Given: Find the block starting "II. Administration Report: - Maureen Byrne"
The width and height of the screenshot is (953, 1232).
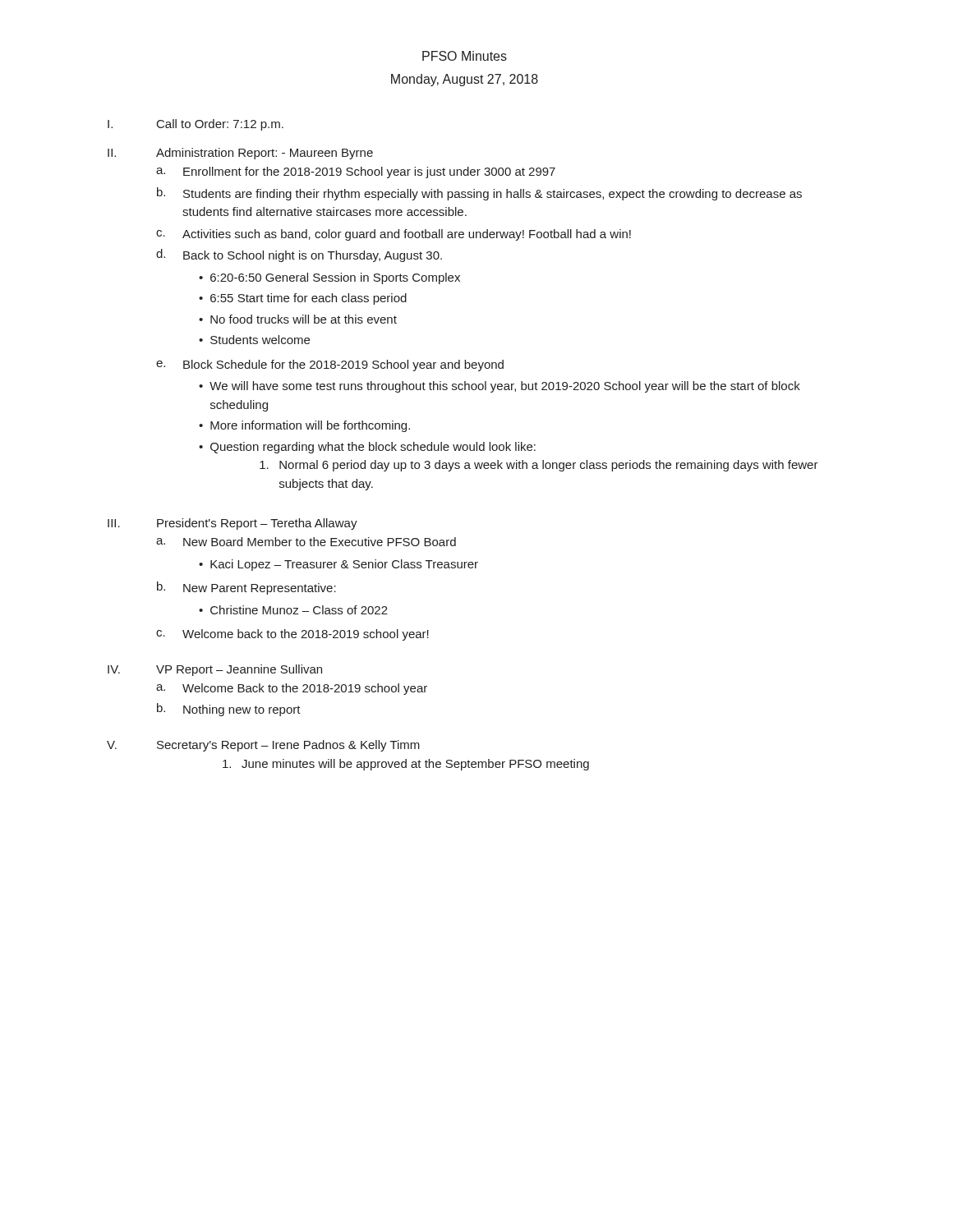Looking at the screenshot, I should [x=240, y=154].
